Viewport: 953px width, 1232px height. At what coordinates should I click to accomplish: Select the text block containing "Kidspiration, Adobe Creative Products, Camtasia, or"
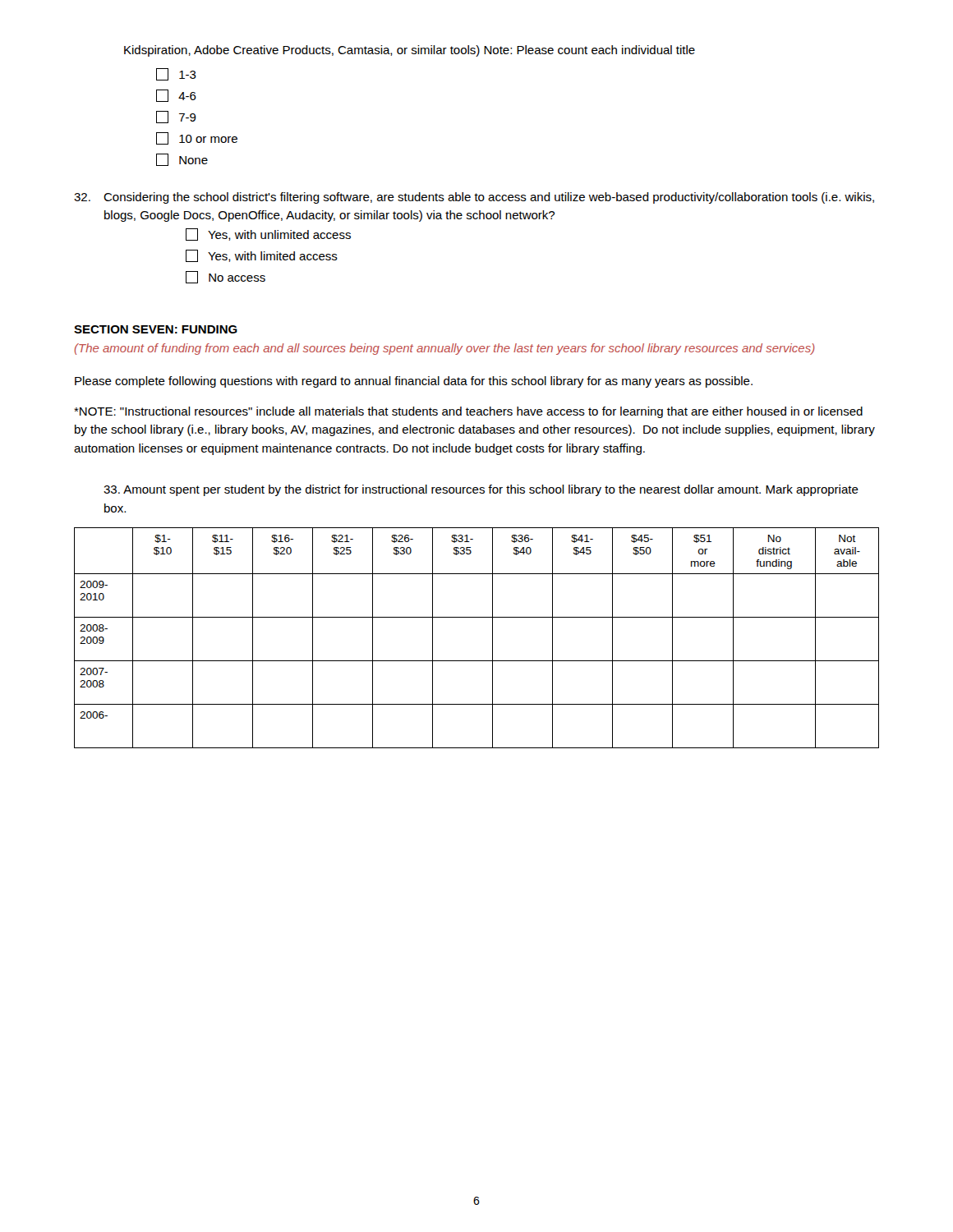409,50
